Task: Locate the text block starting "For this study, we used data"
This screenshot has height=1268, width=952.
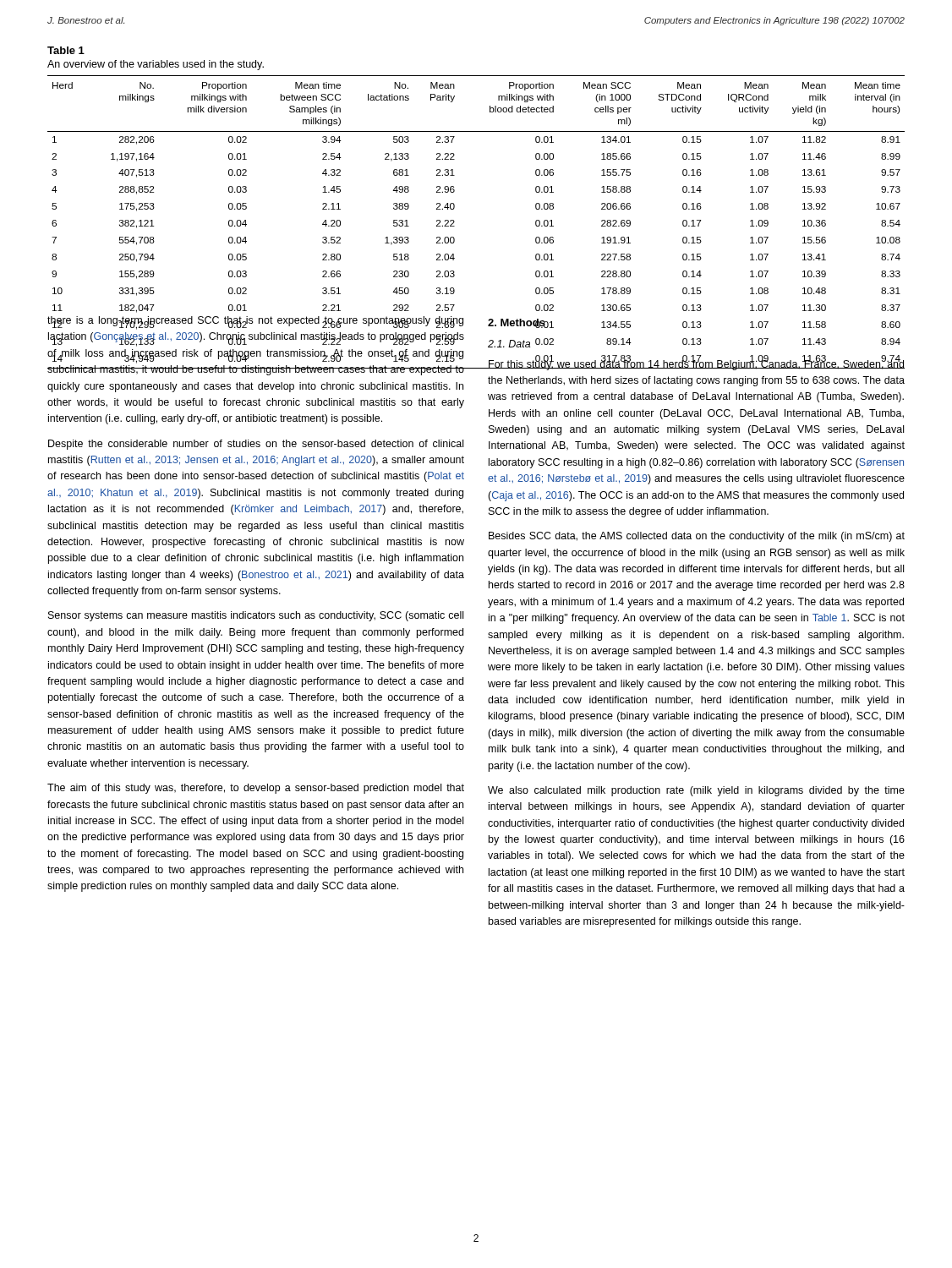Action: click(696, 438)
